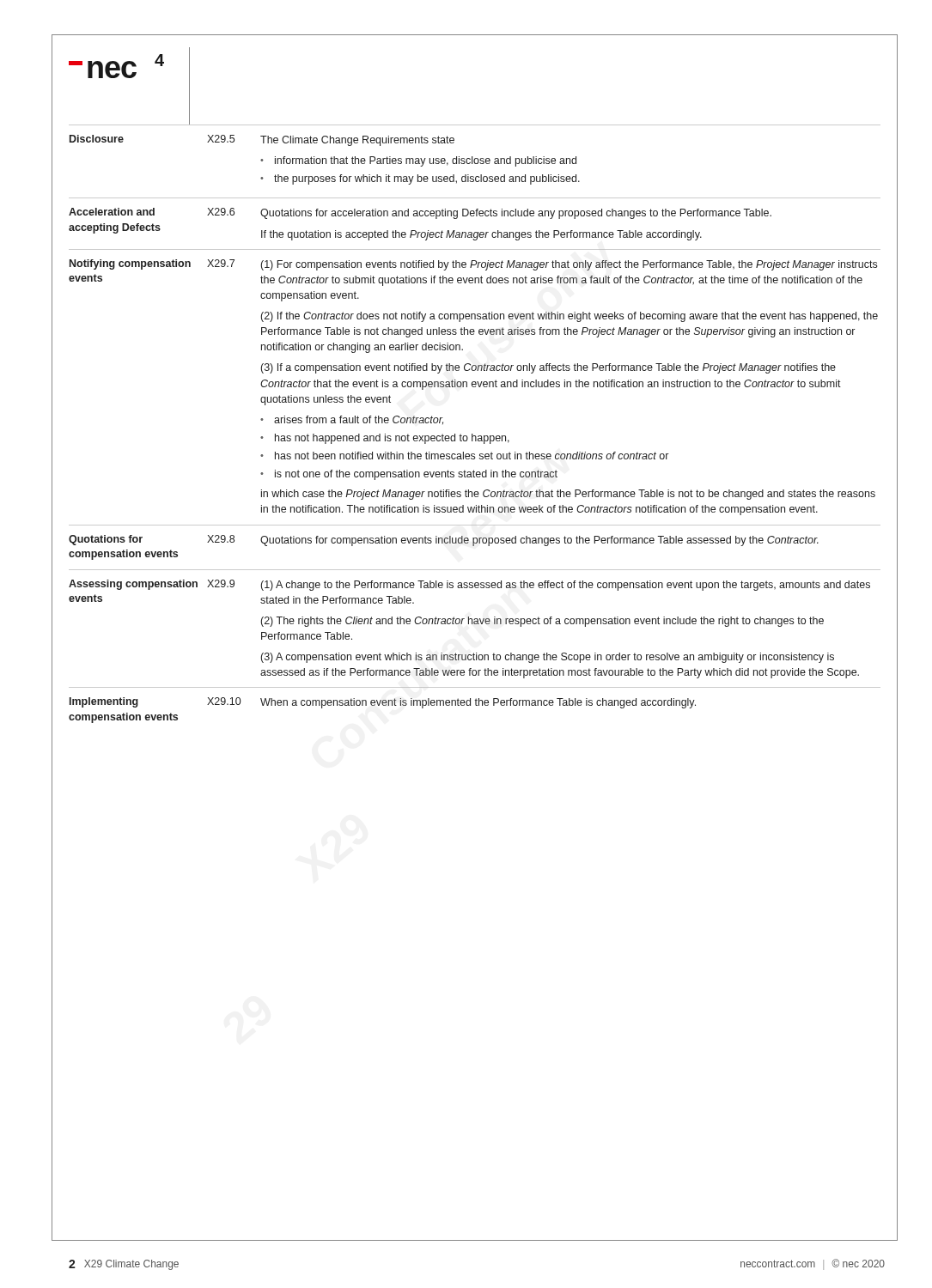The height and width of the screenshot is (1288, 932).
Task: Point to the text block starting "Acceleration and accepting Defects X29.6 Quotations for"
Action: coord(475,224)
